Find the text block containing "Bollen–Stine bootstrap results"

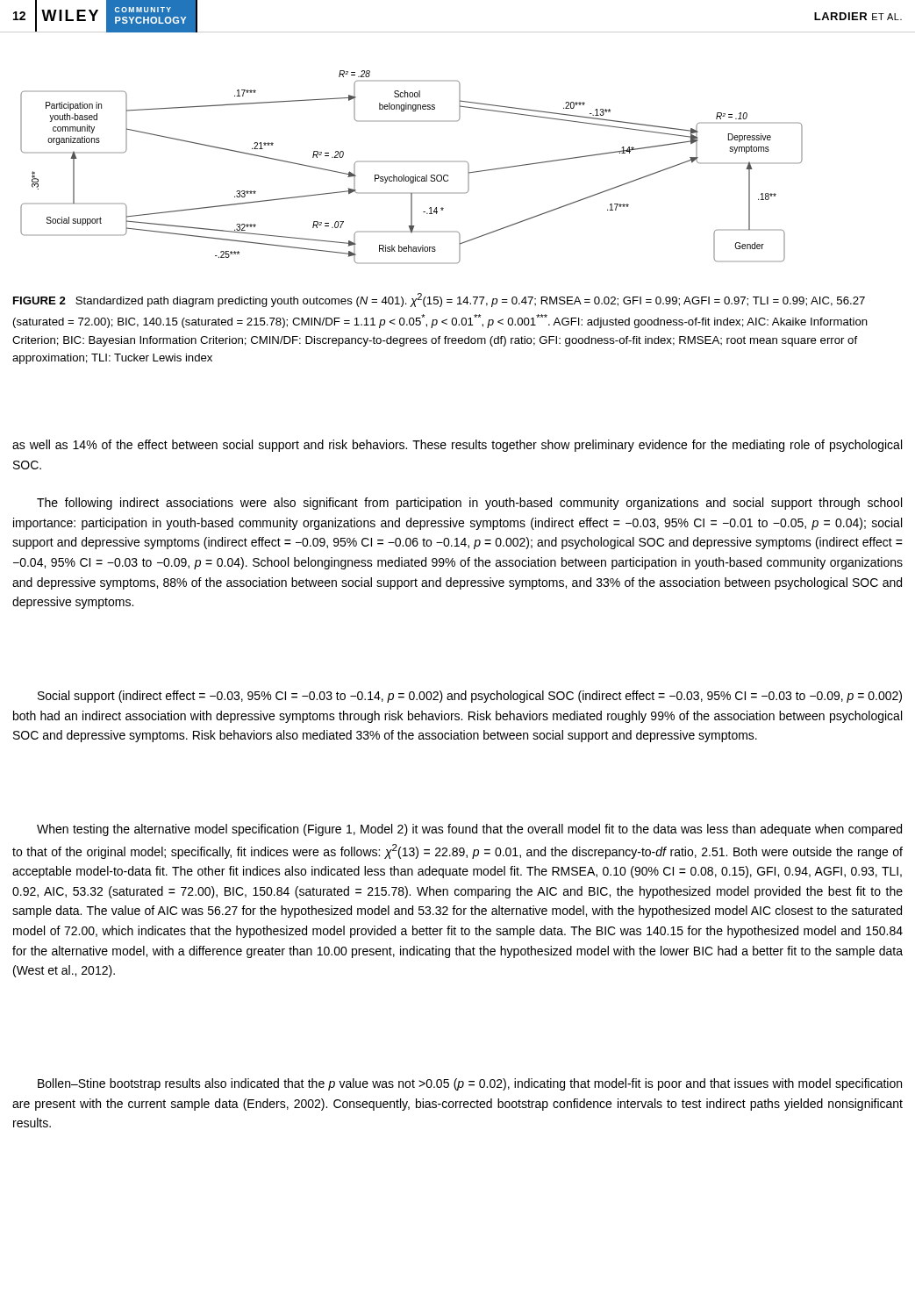(x=458, y=1104)
